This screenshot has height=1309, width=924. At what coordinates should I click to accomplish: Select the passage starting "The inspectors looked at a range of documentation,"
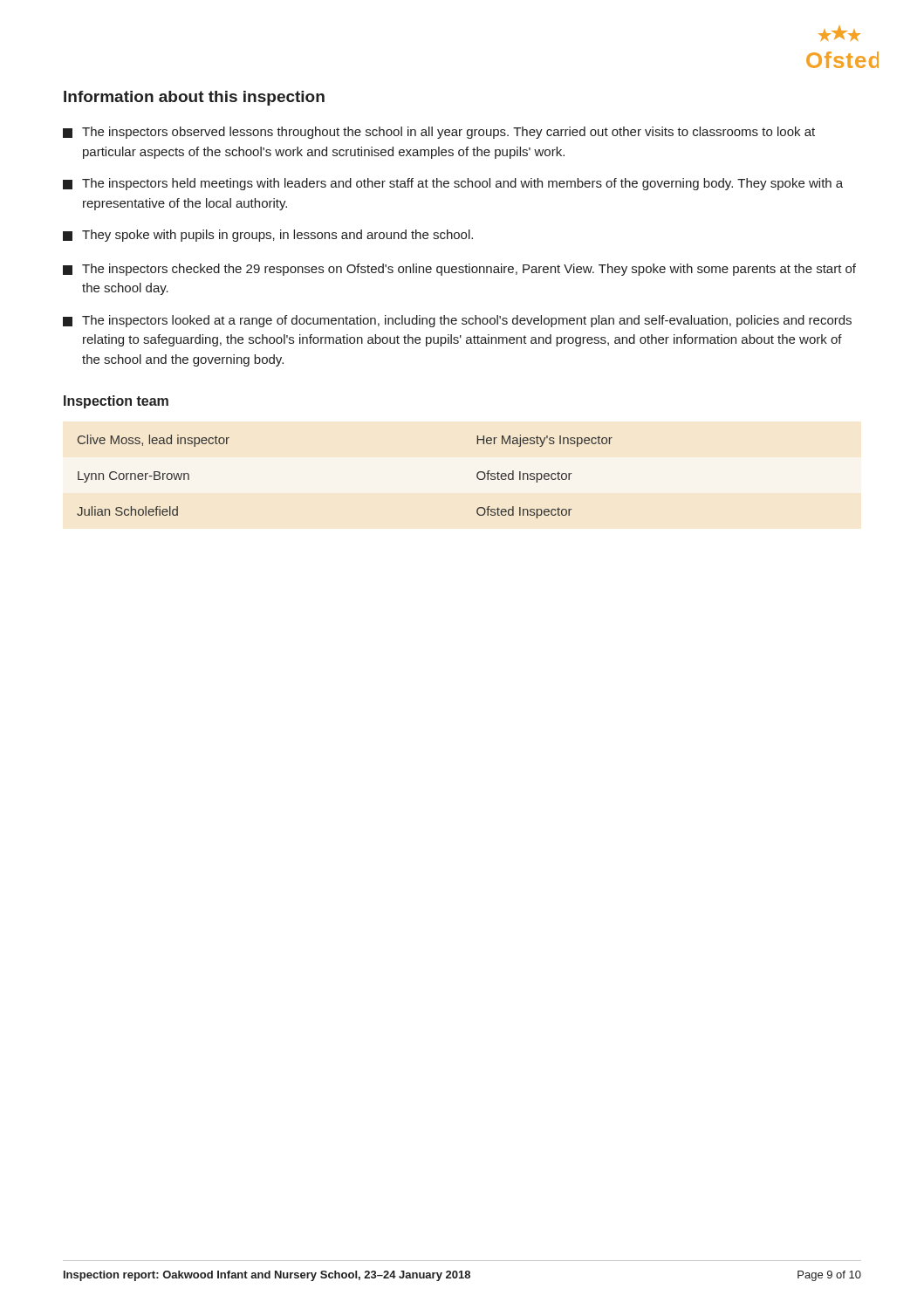[x=462, y=340]
